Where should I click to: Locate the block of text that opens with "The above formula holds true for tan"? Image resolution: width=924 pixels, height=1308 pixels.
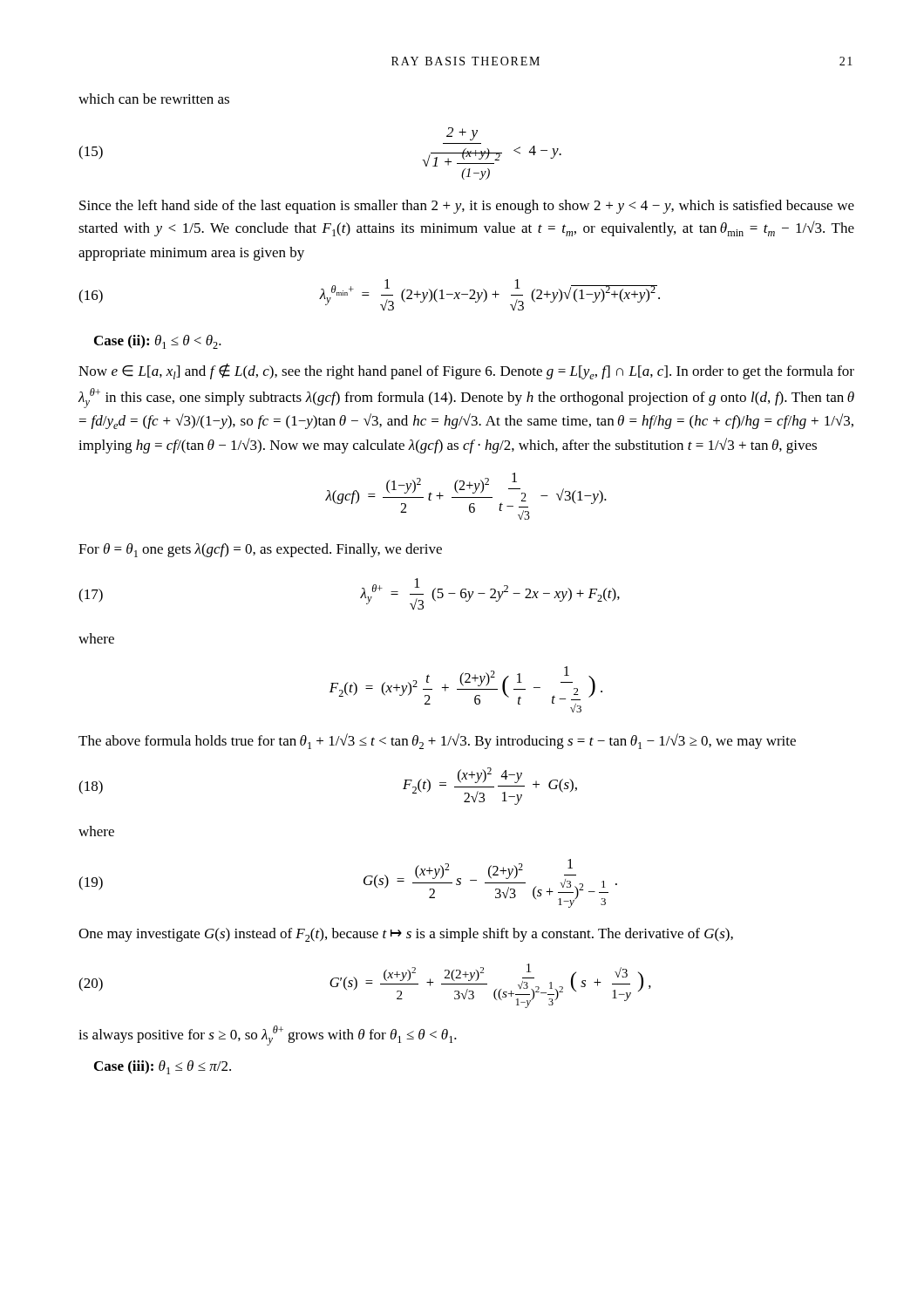pos(437,742)
